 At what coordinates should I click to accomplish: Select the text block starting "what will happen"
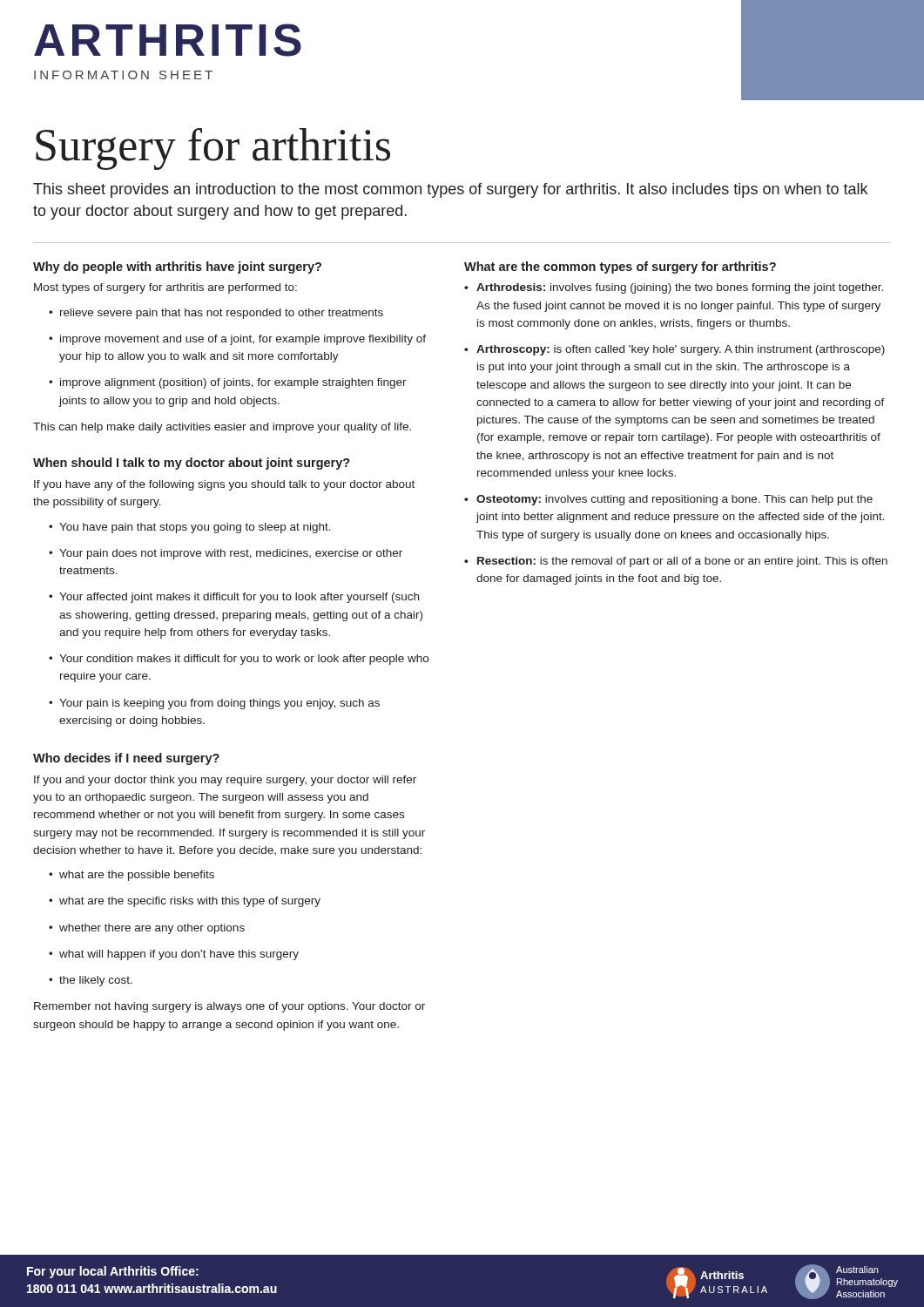(231, 954)
